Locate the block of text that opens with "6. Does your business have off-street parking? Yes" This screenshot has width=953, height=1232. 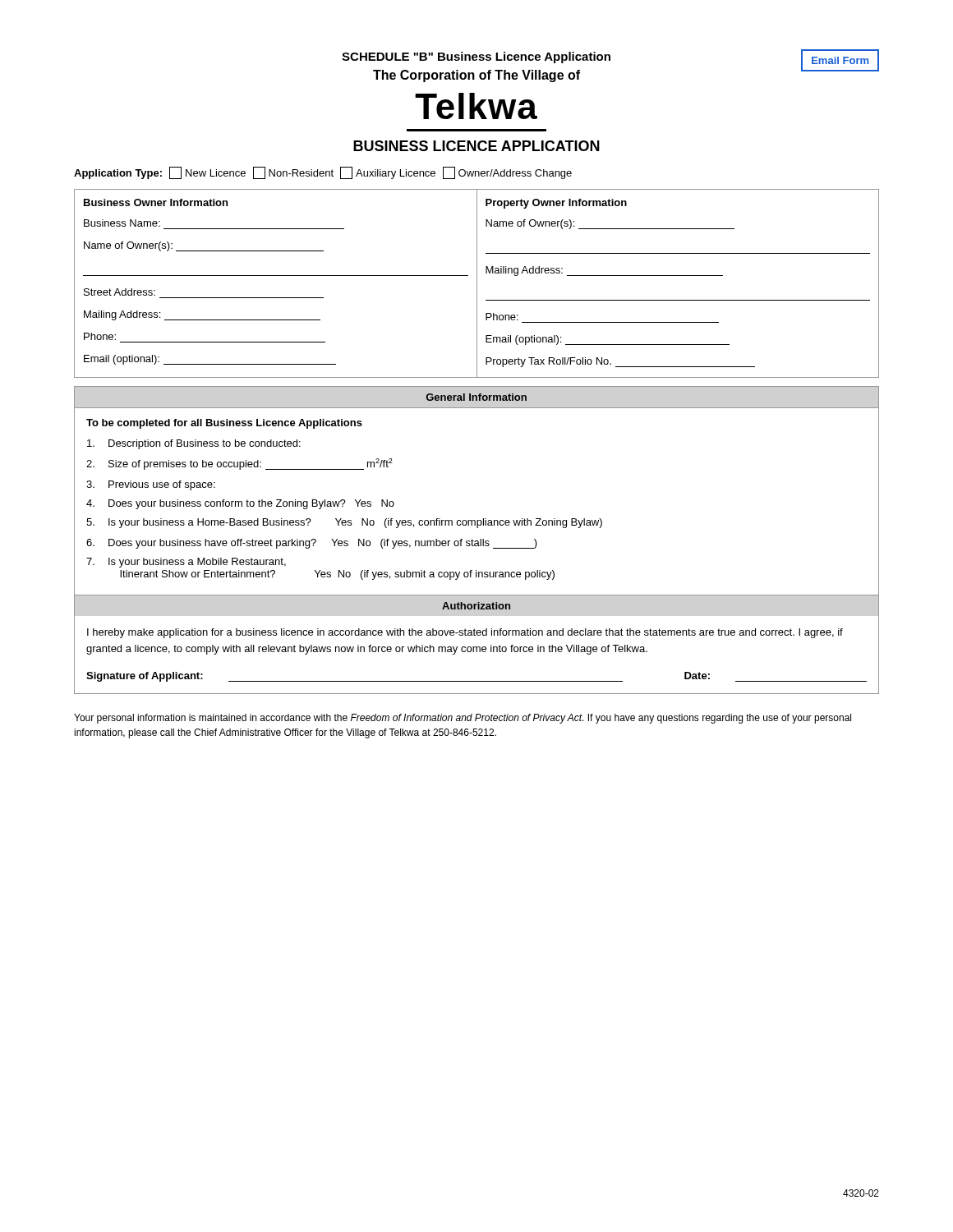pos(476,542)
